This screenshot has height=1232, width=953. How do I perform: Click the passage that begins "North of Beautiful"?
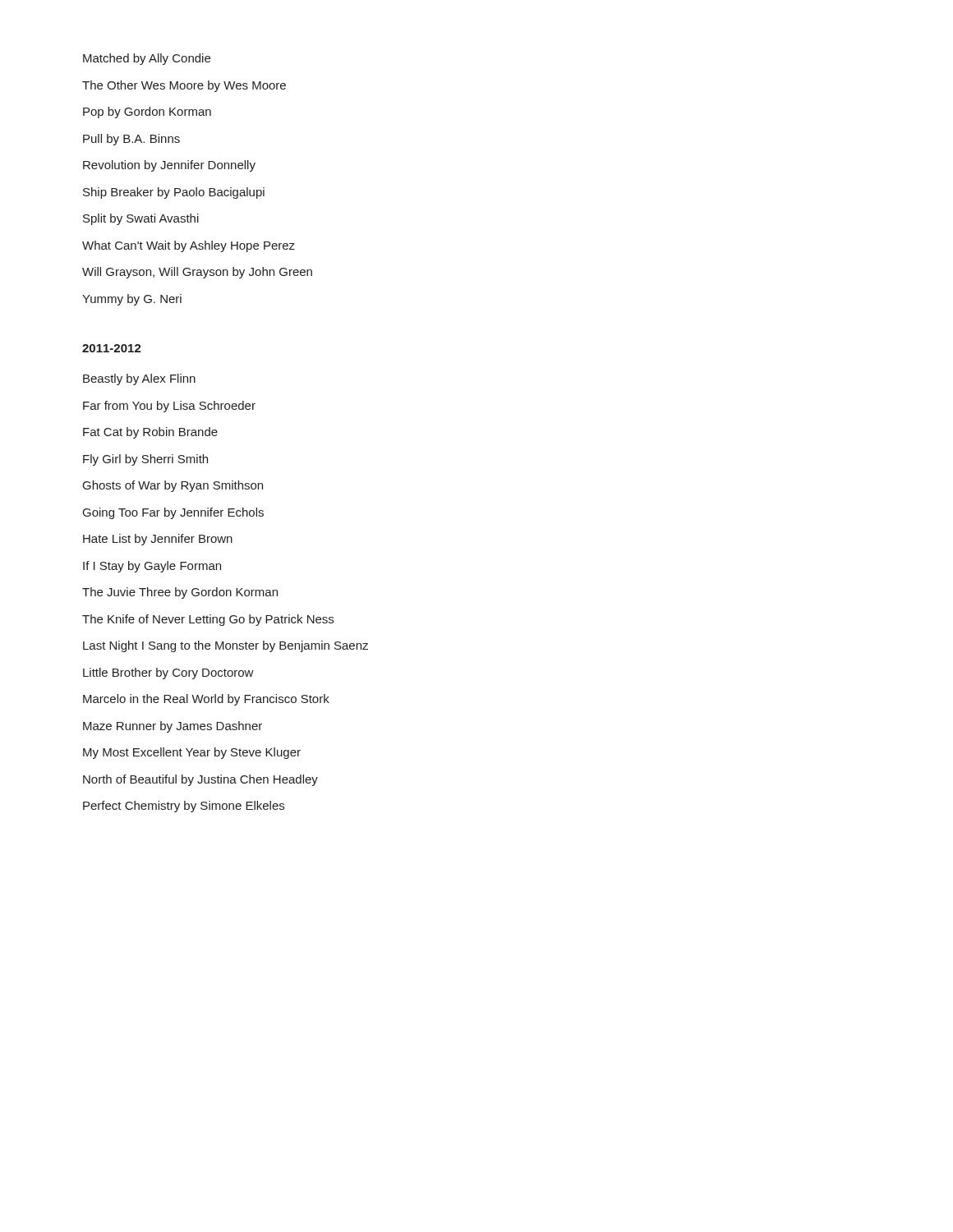pyautogui.click(x=200, y=779)
